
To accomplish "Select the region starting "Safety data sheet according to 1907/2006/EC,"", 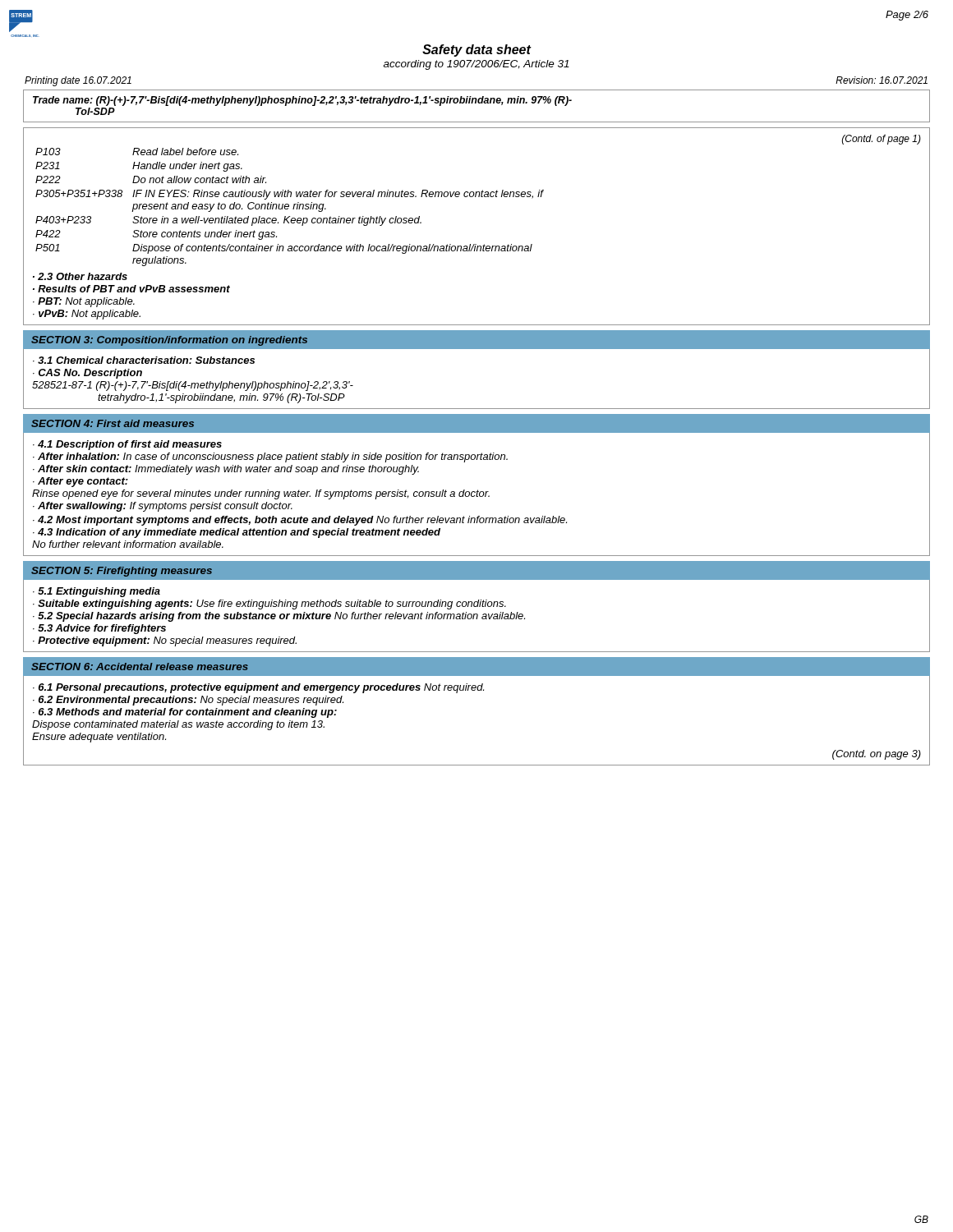I will (476, 56).
